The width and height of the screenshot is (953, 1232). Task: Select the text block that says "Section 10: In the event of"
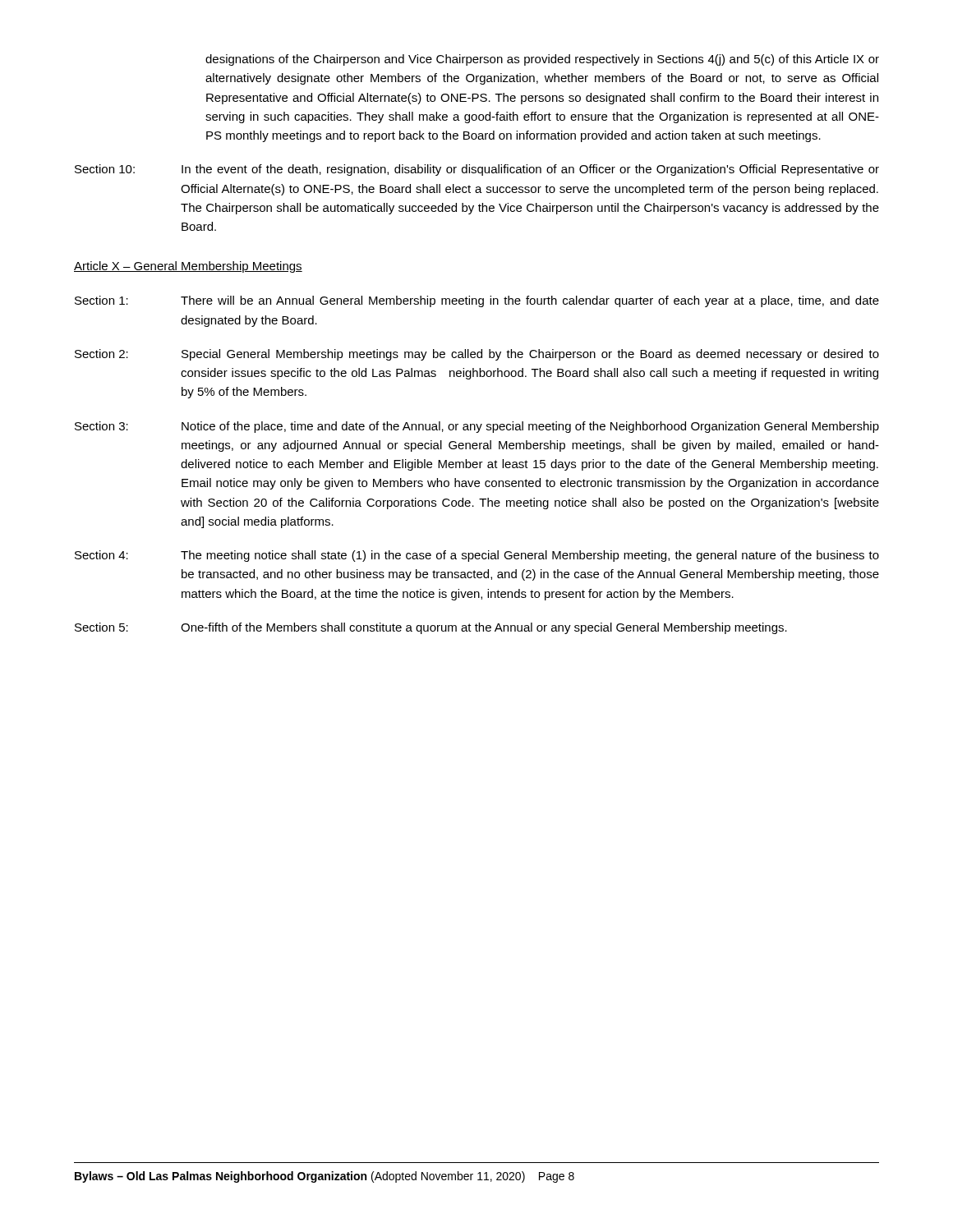[x=476, y=198]
